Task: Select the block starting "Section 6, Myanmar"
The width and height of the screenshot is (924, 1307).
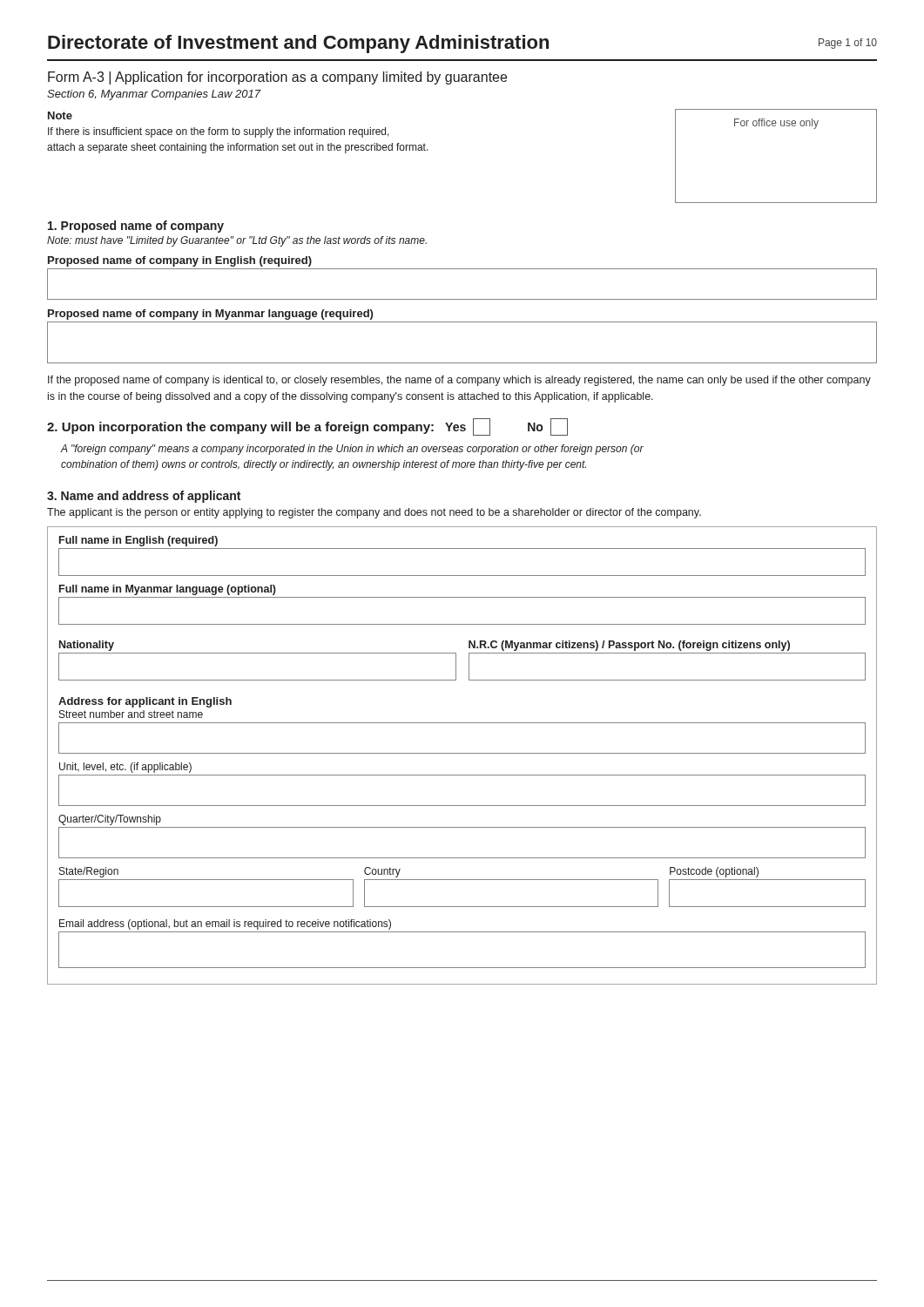Action: click(x=154, y=94)
